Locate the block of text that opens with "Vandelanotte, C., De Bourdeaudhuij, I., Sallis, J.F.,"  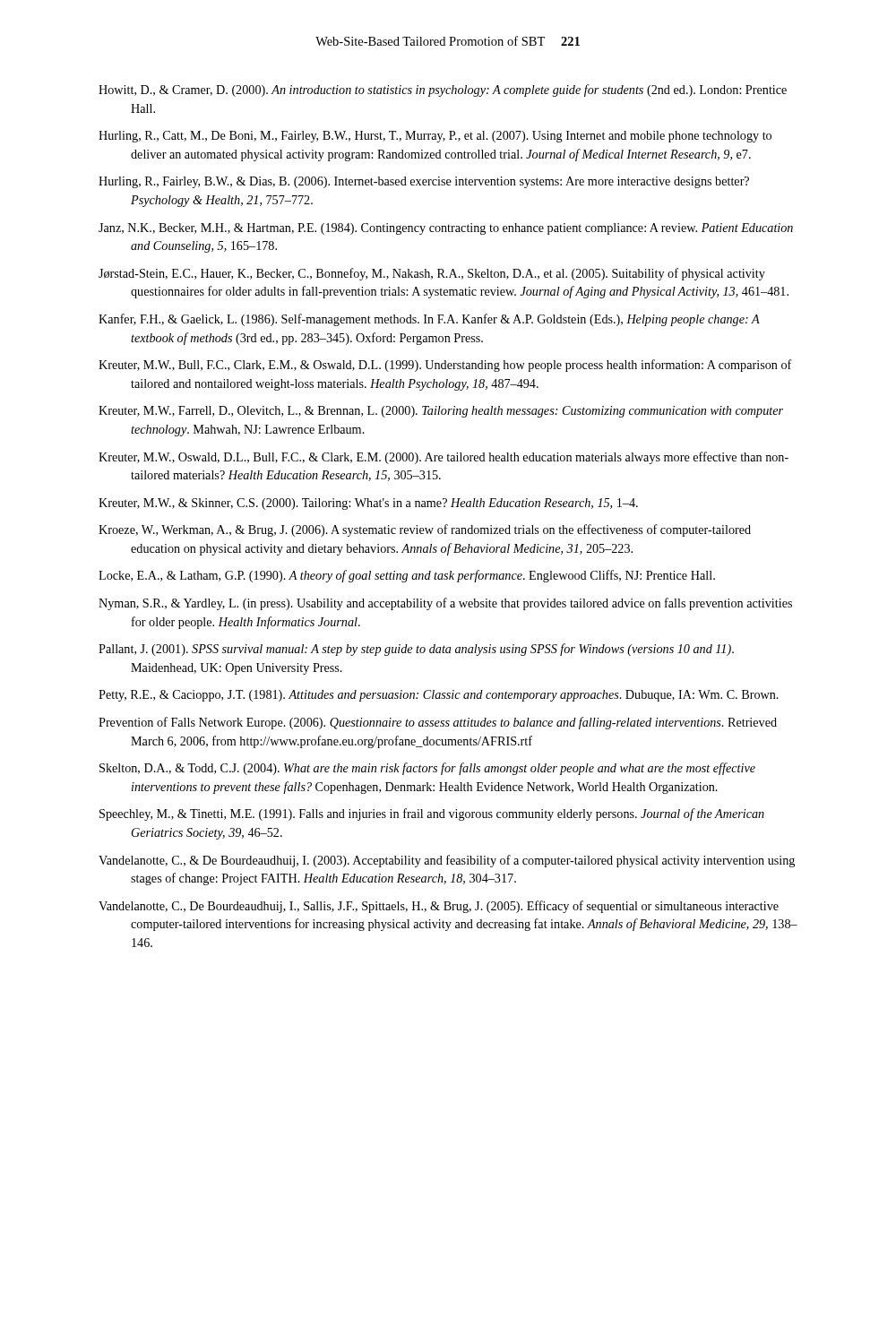pos(448,924)
